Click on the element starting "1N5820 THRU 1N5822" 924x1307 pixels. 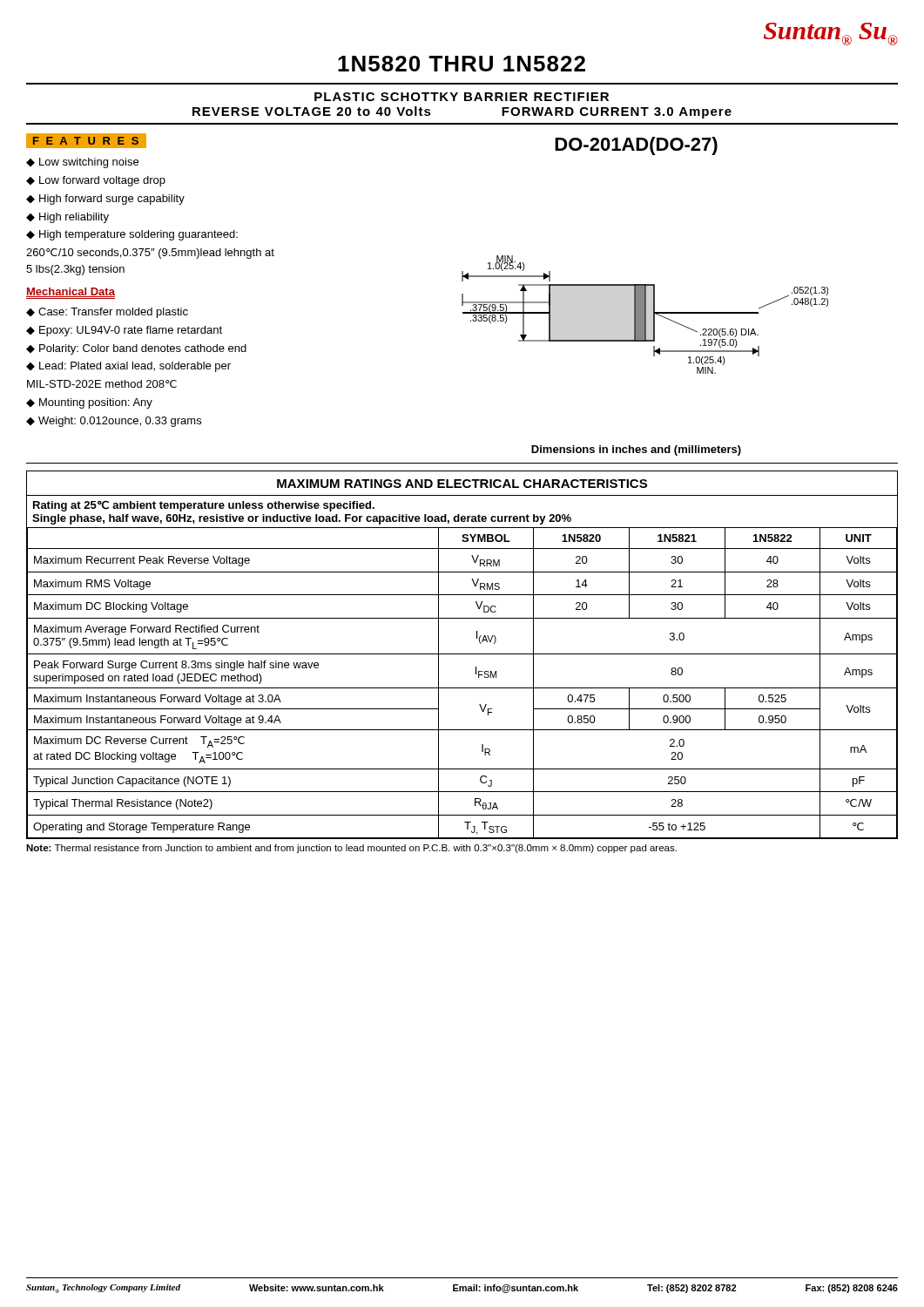point(462,64)
